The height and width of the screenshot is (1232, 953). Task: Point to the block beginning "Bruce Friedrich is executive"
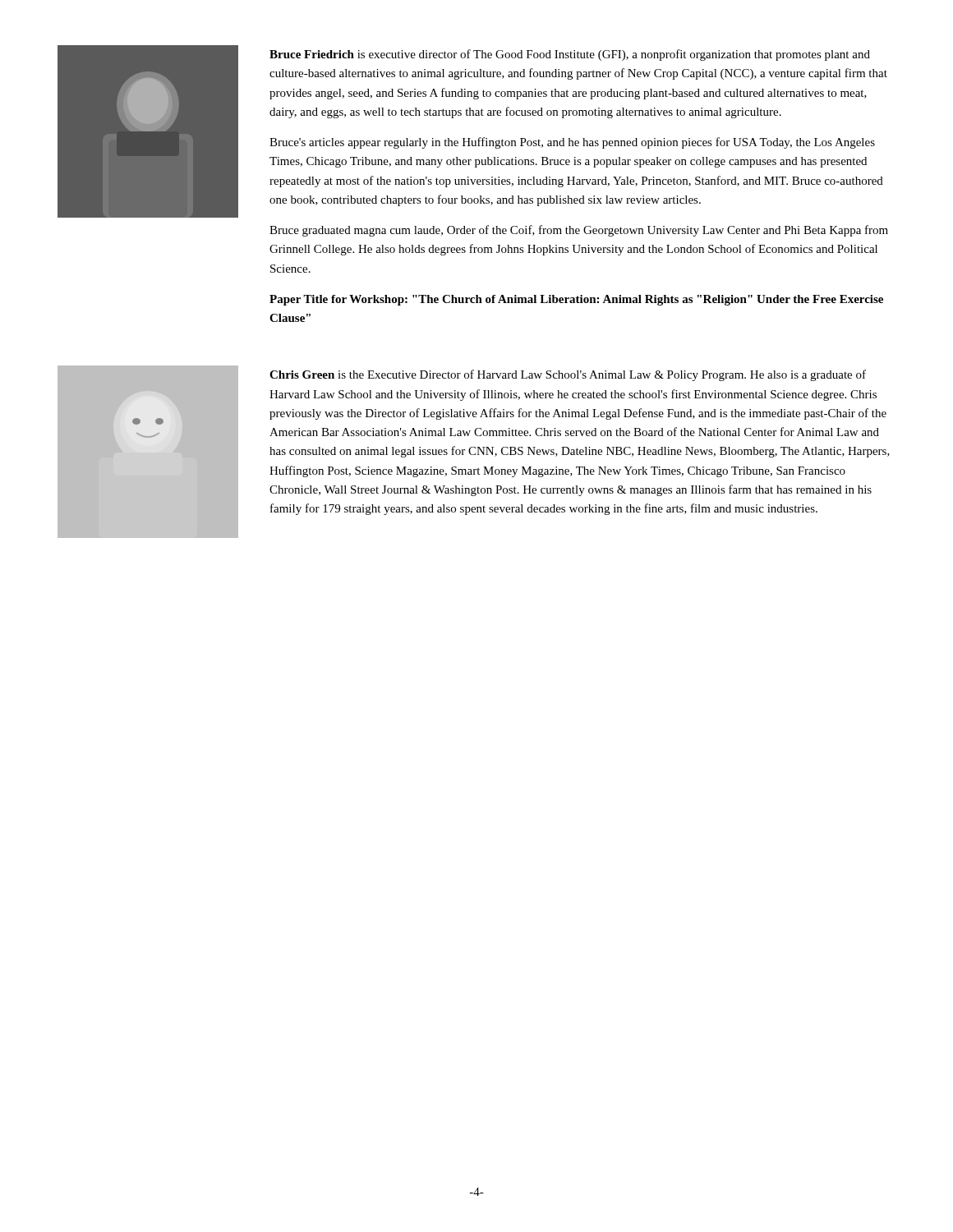[x=583, y=187]
